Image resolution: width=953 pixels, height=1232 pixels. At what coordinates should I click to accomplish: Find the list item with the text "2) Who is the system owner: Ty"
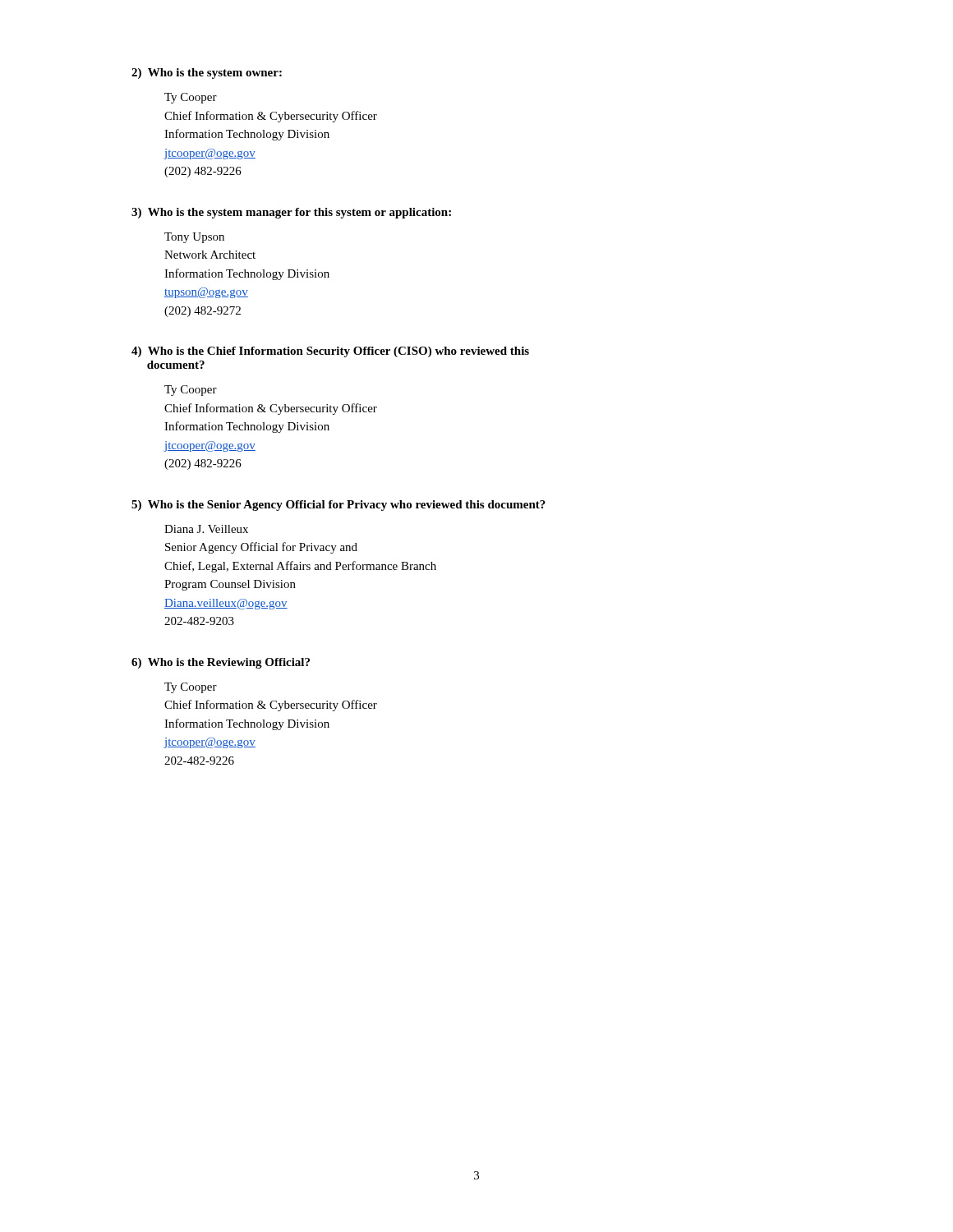click(x=207, y=74)
